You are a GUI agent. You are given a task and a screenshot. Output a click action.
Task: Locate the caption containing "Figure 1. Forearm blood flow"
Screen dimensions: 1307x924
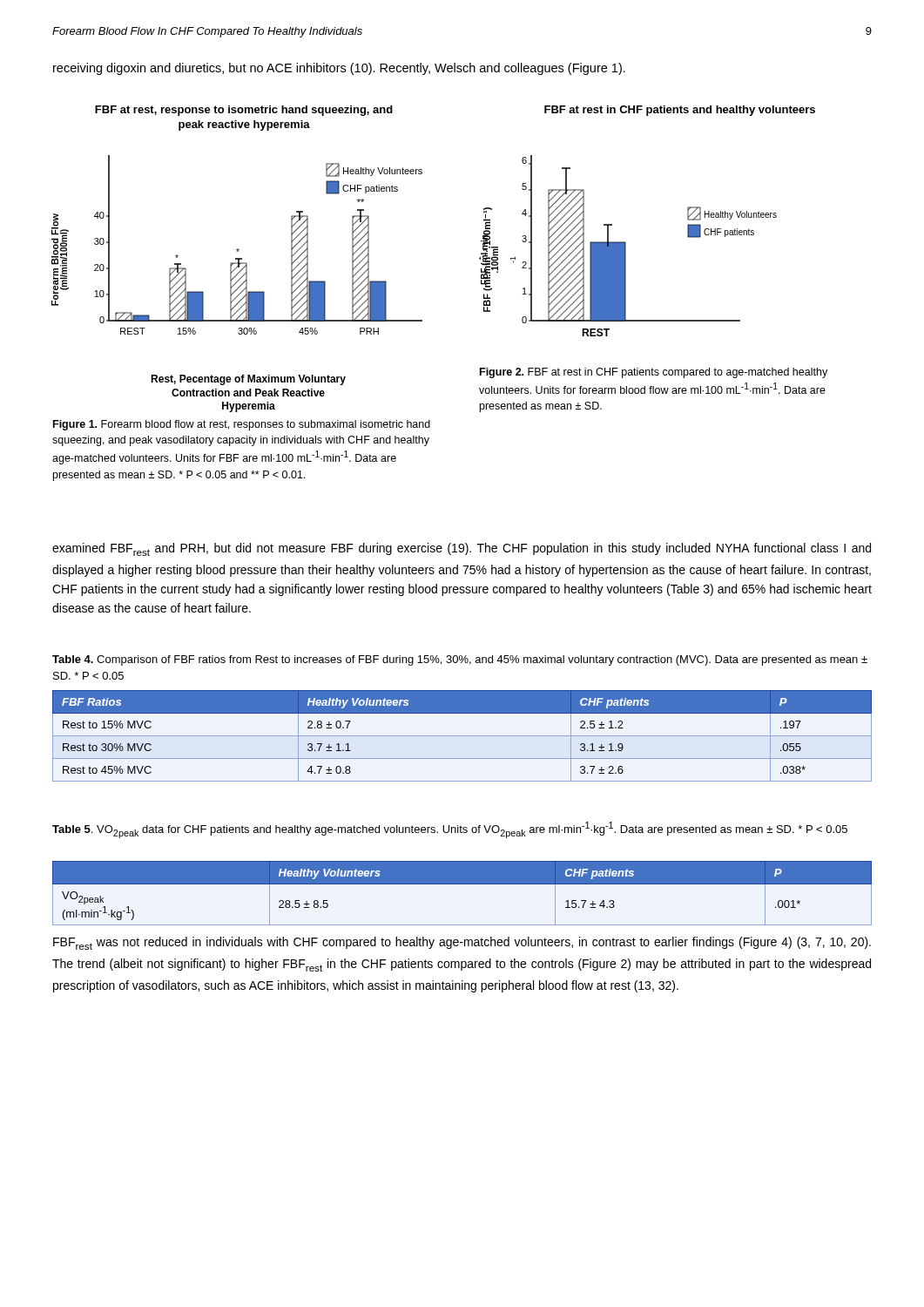(241, 449)
